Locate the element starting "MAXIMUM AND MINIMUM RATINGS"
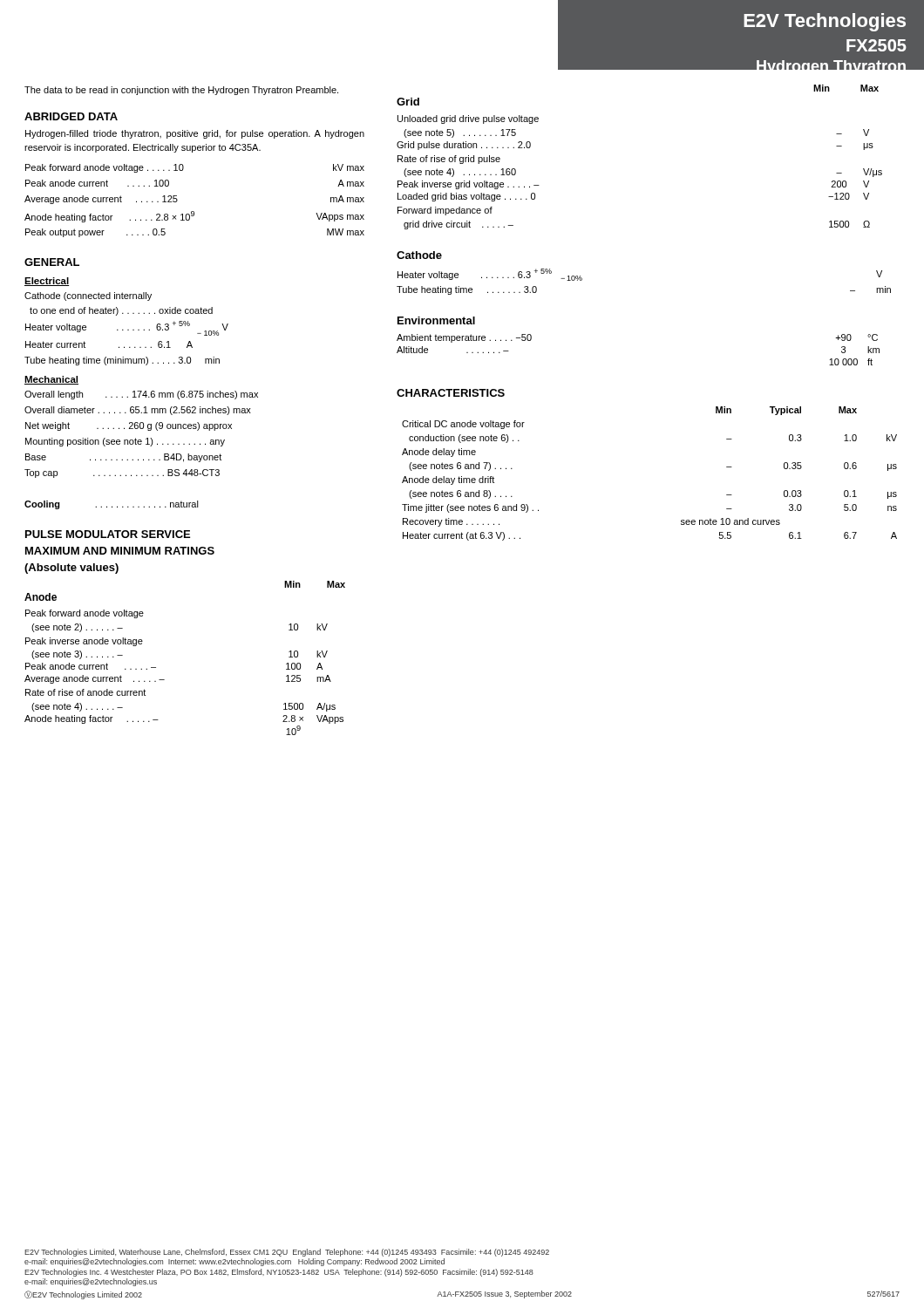This screenshot has width=924, height=1308. (119, 551)
